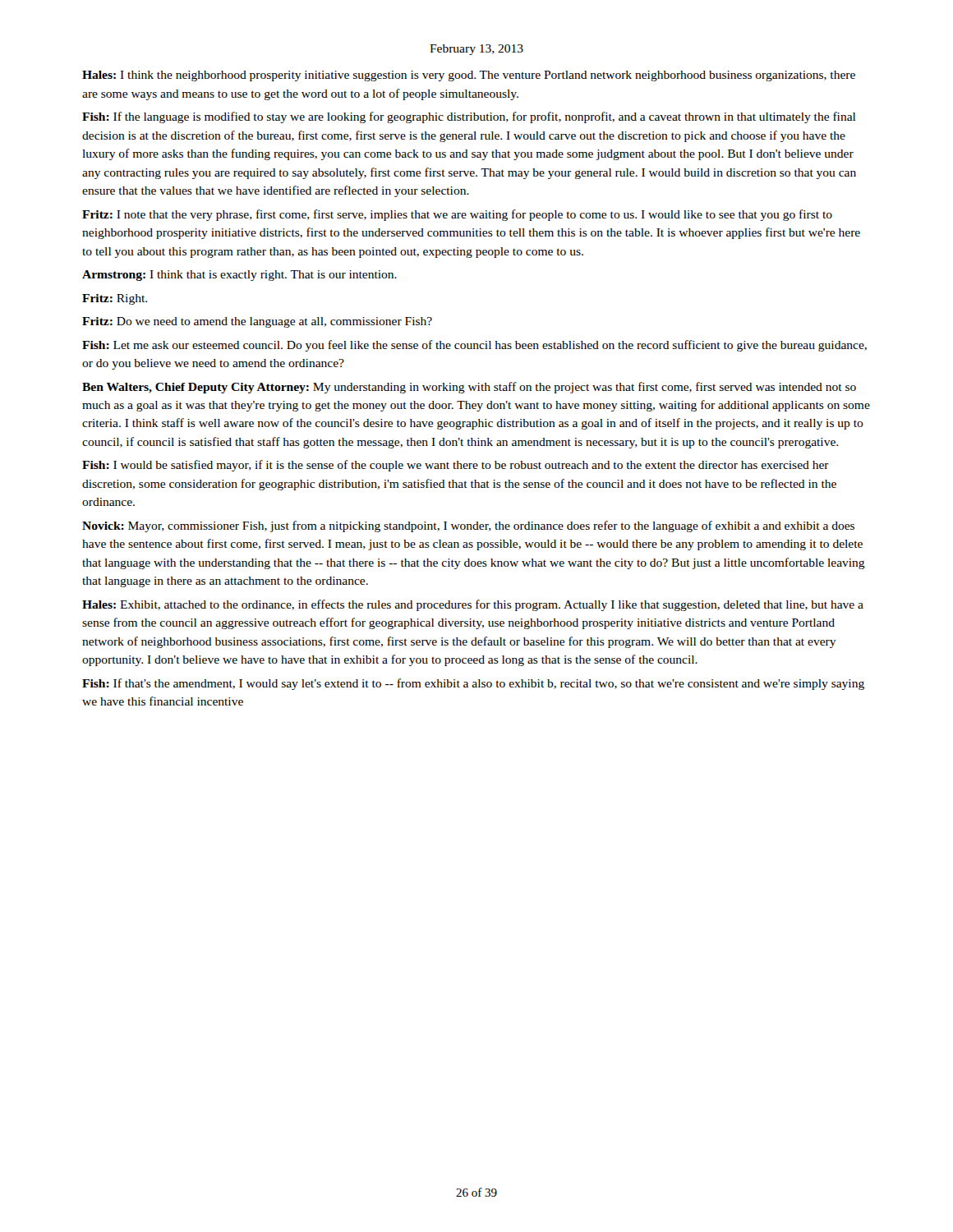Click on the region starting "Ben Walters, Chief Deputy"
The height and width of the screenshot is (1232, 953).
click(x=476, y=414)
